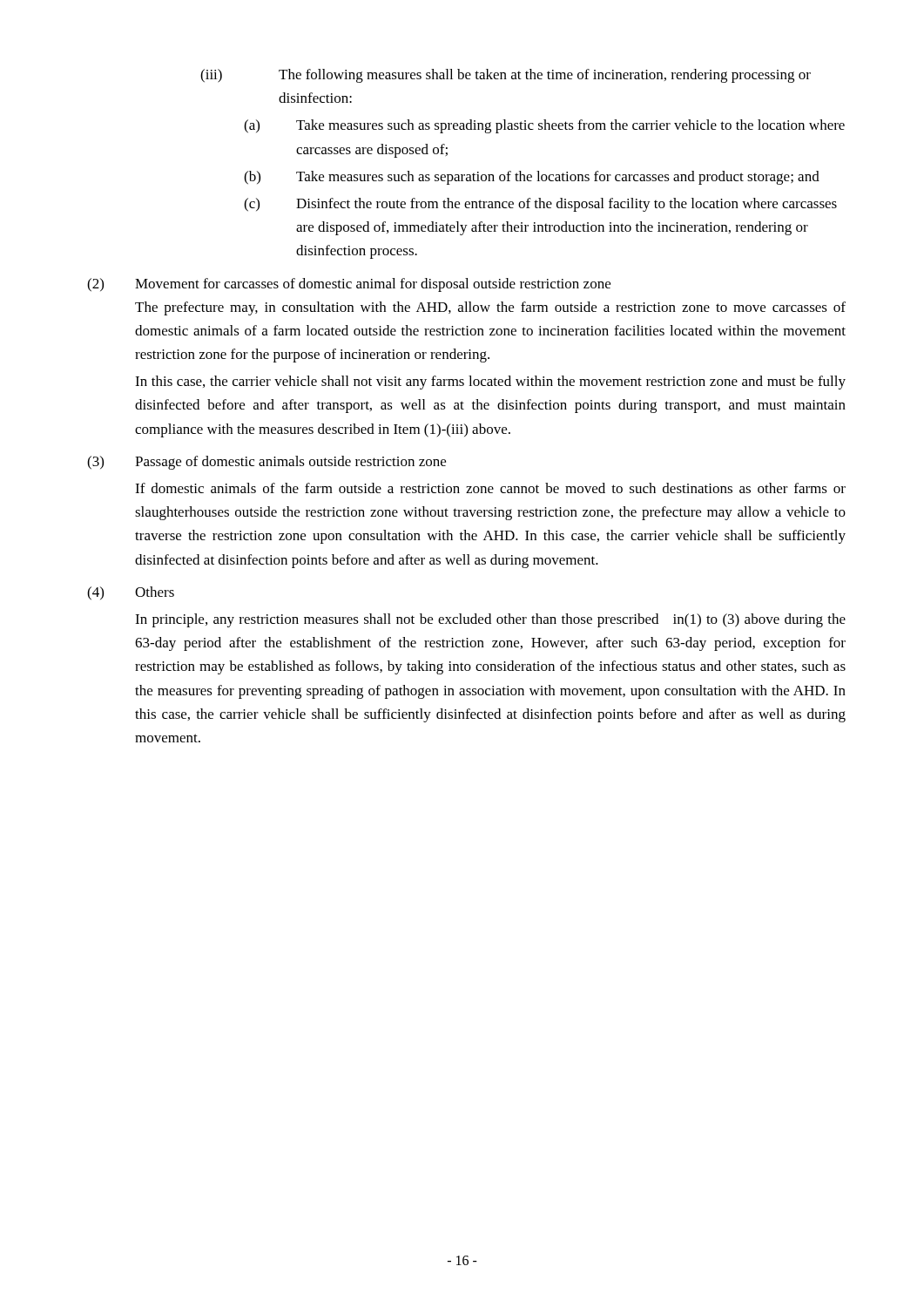The height and width of the screenshot is (1307, 924).
Task: Navigate to the text block starting "(c) Disinfect the route from"
Action: (466, 227)
